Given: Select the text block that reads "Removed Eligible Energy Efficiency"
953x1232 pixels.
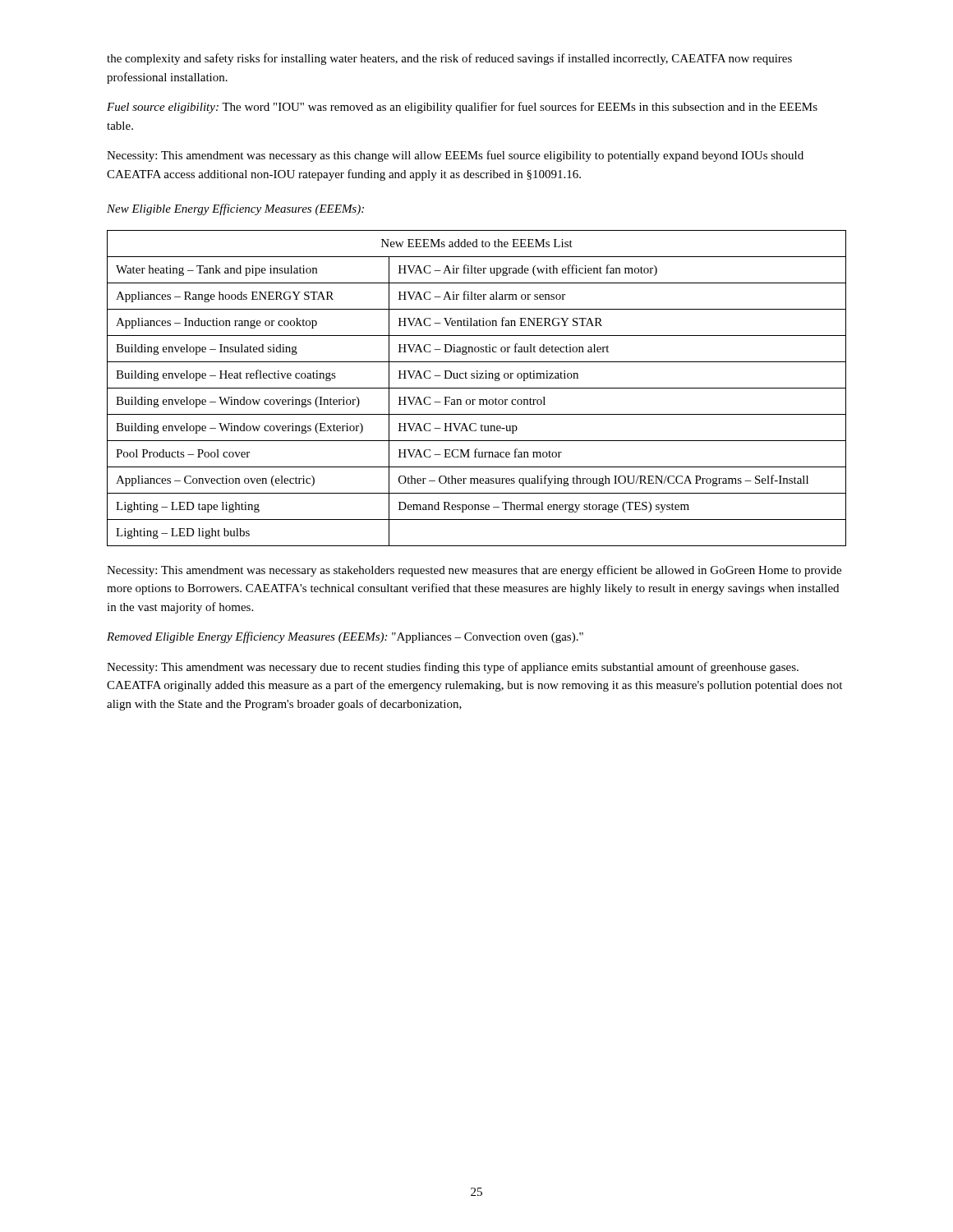Looking at the screenshot, I should click(x=345, y=637).
